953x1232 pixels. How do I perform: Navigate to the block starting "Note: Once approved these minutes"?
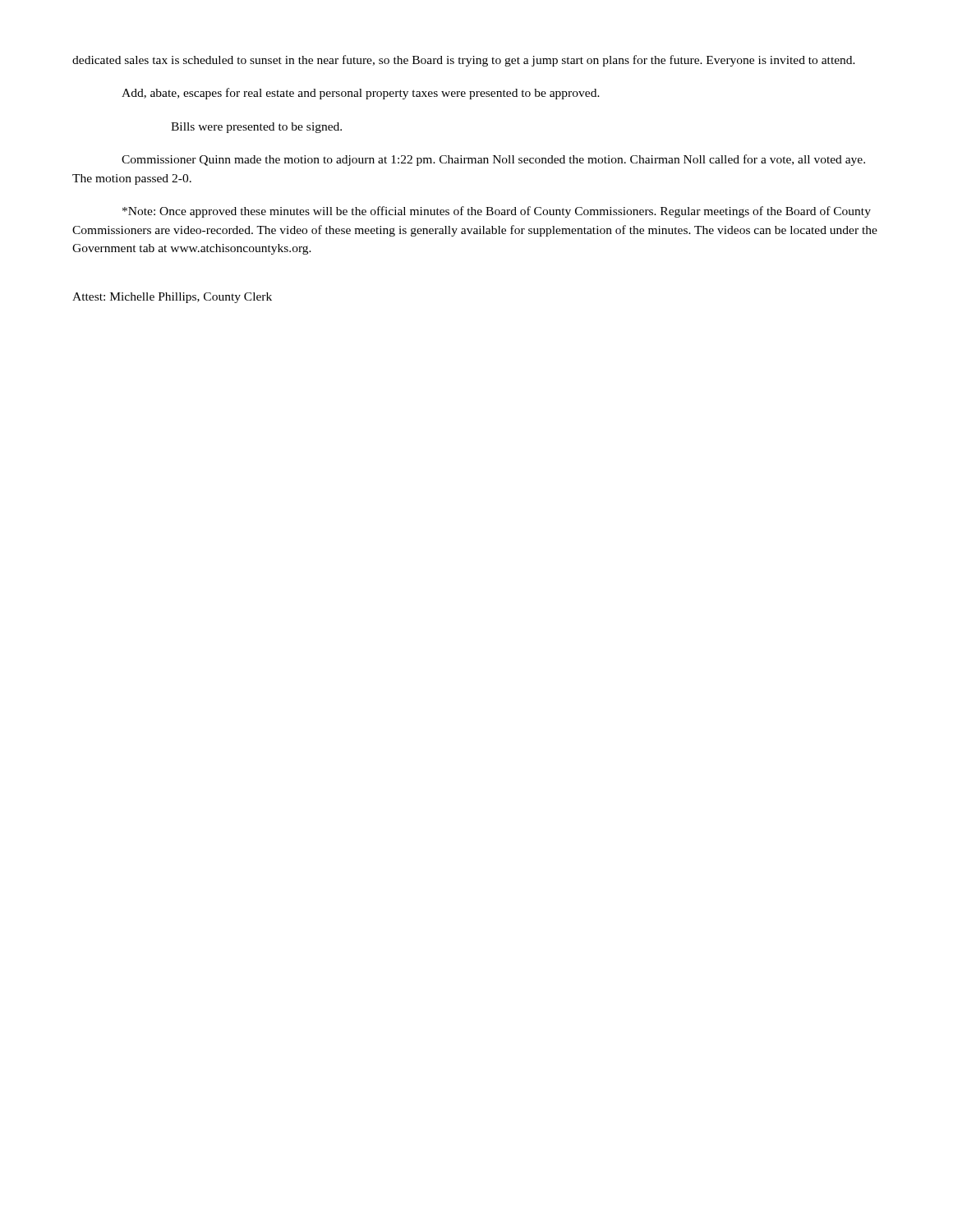[x=475, y=229]
